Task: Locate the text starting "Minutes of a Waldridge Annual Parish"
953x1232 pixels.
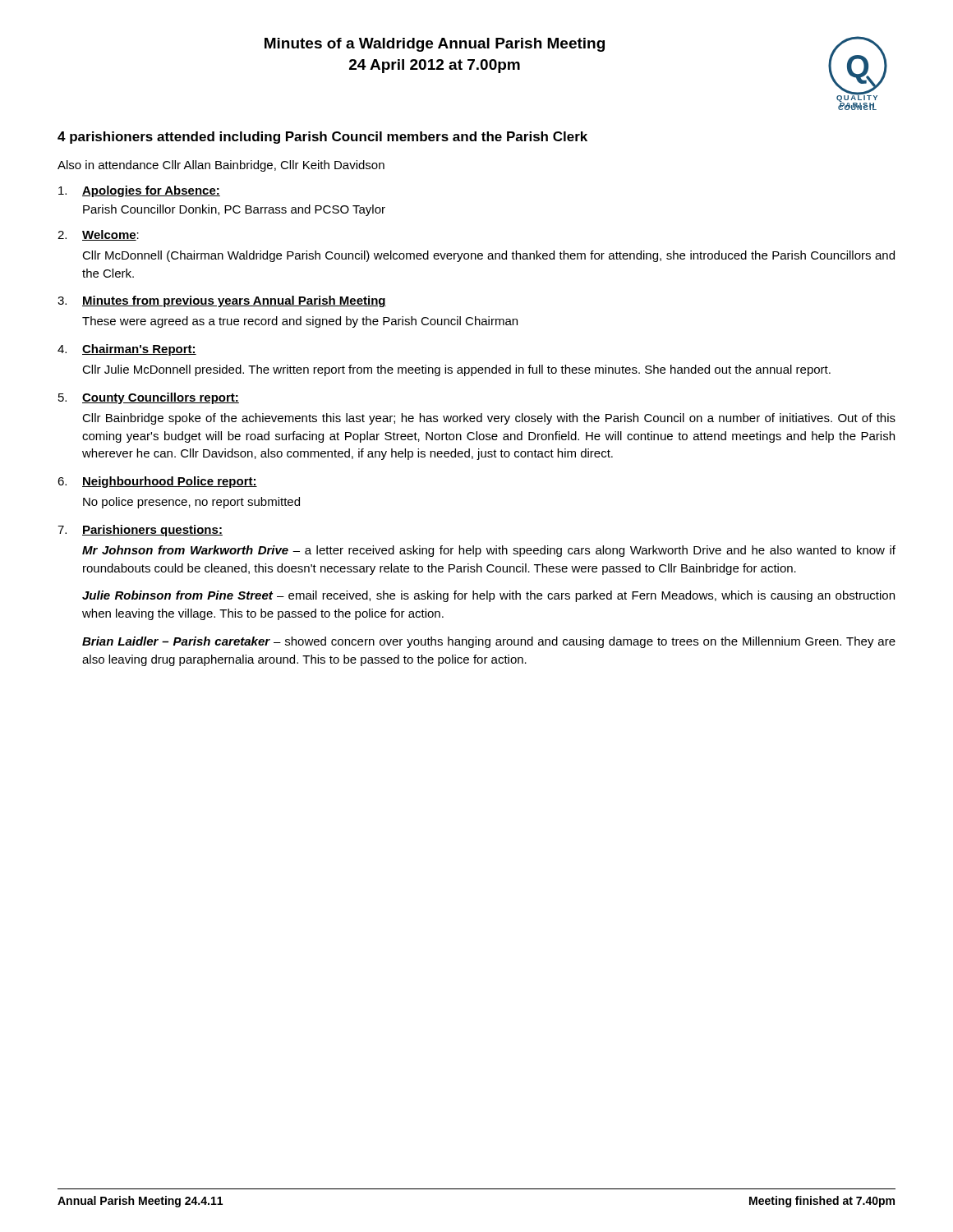Action: pos(435,54)
